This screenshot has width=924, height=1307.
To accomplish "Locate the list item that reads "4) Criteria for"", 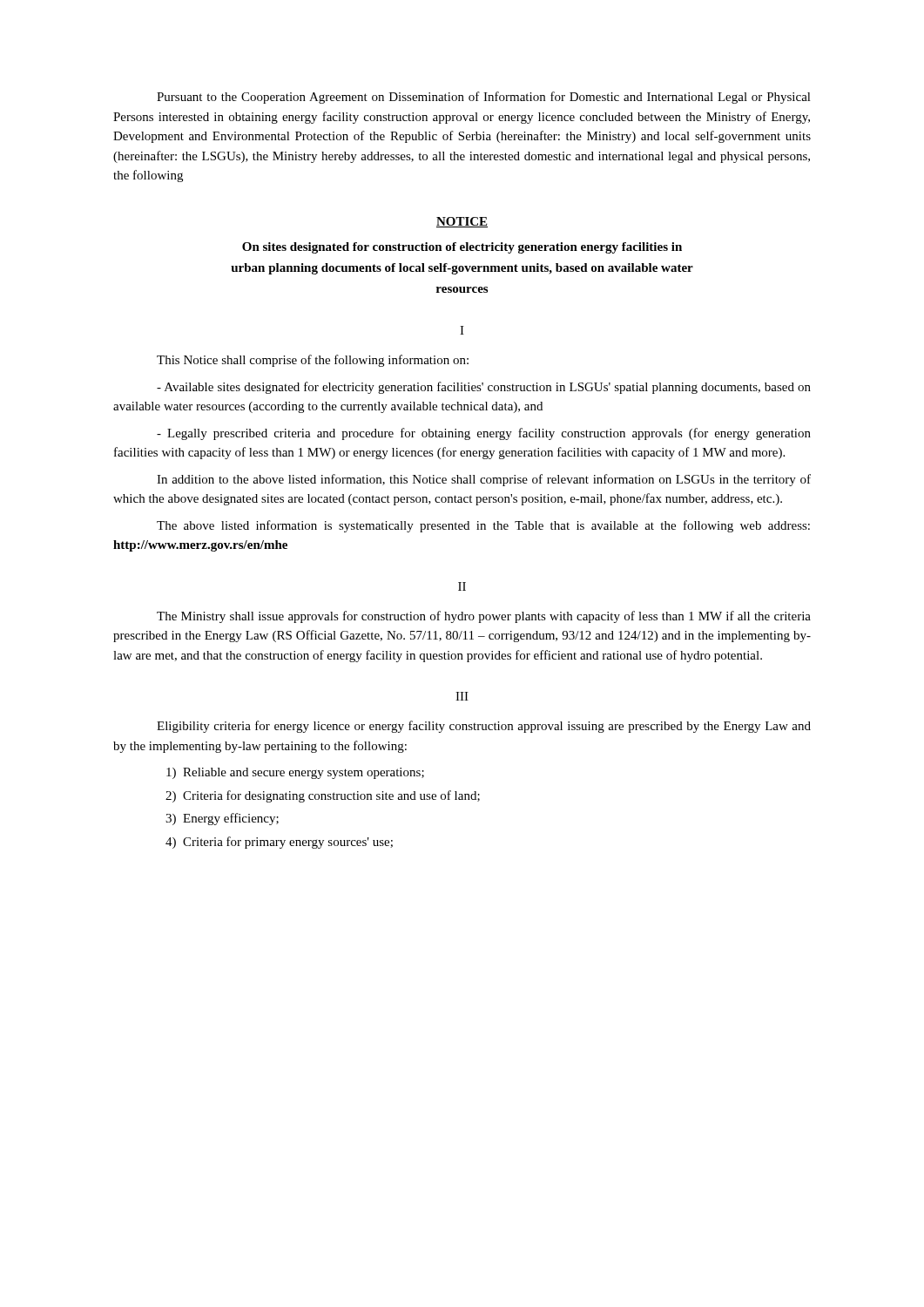I will [x=280, y=841].
